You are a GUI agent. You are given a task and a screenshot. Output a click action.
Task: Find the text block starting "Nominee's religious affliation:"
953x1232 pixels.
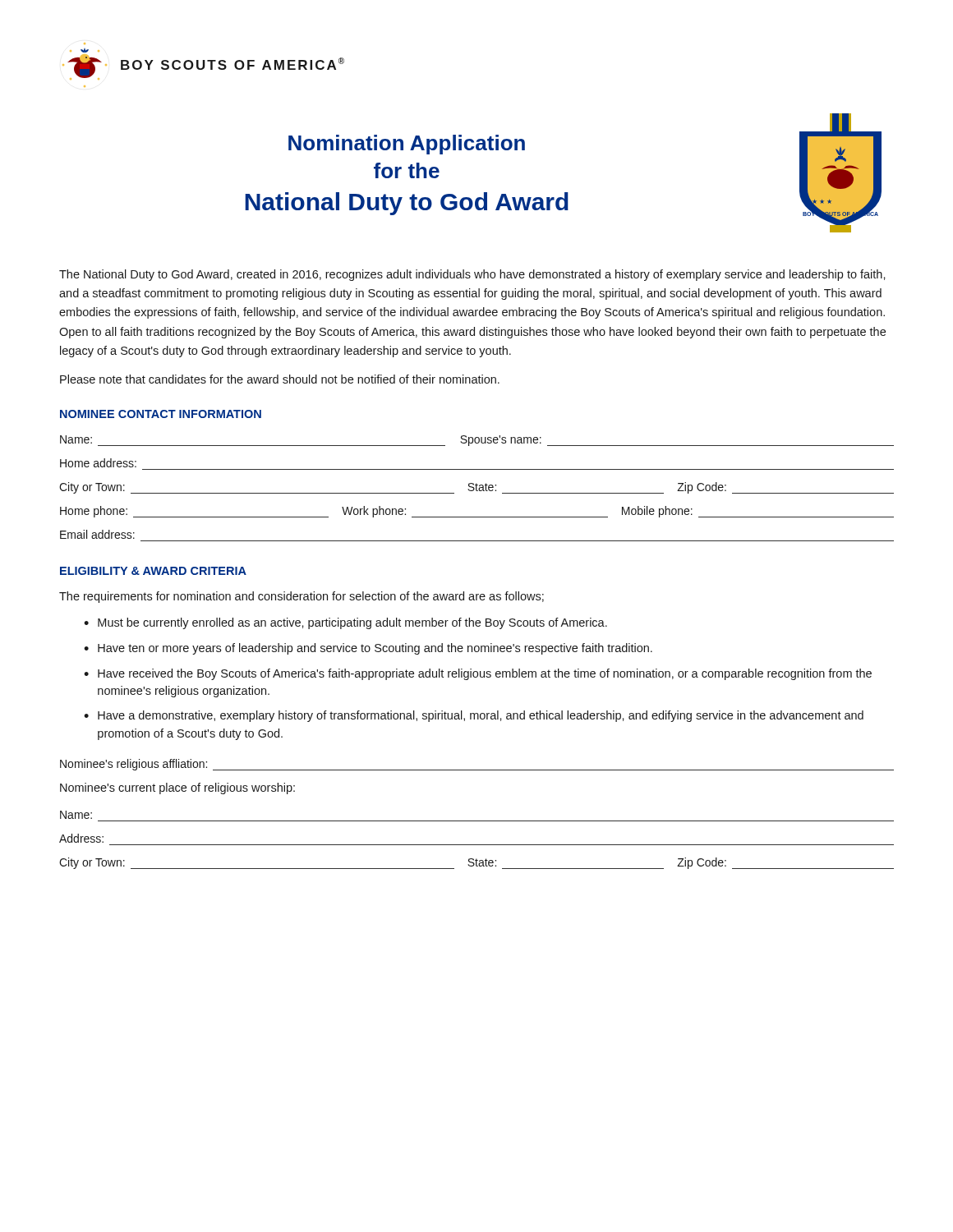[476, 762]
